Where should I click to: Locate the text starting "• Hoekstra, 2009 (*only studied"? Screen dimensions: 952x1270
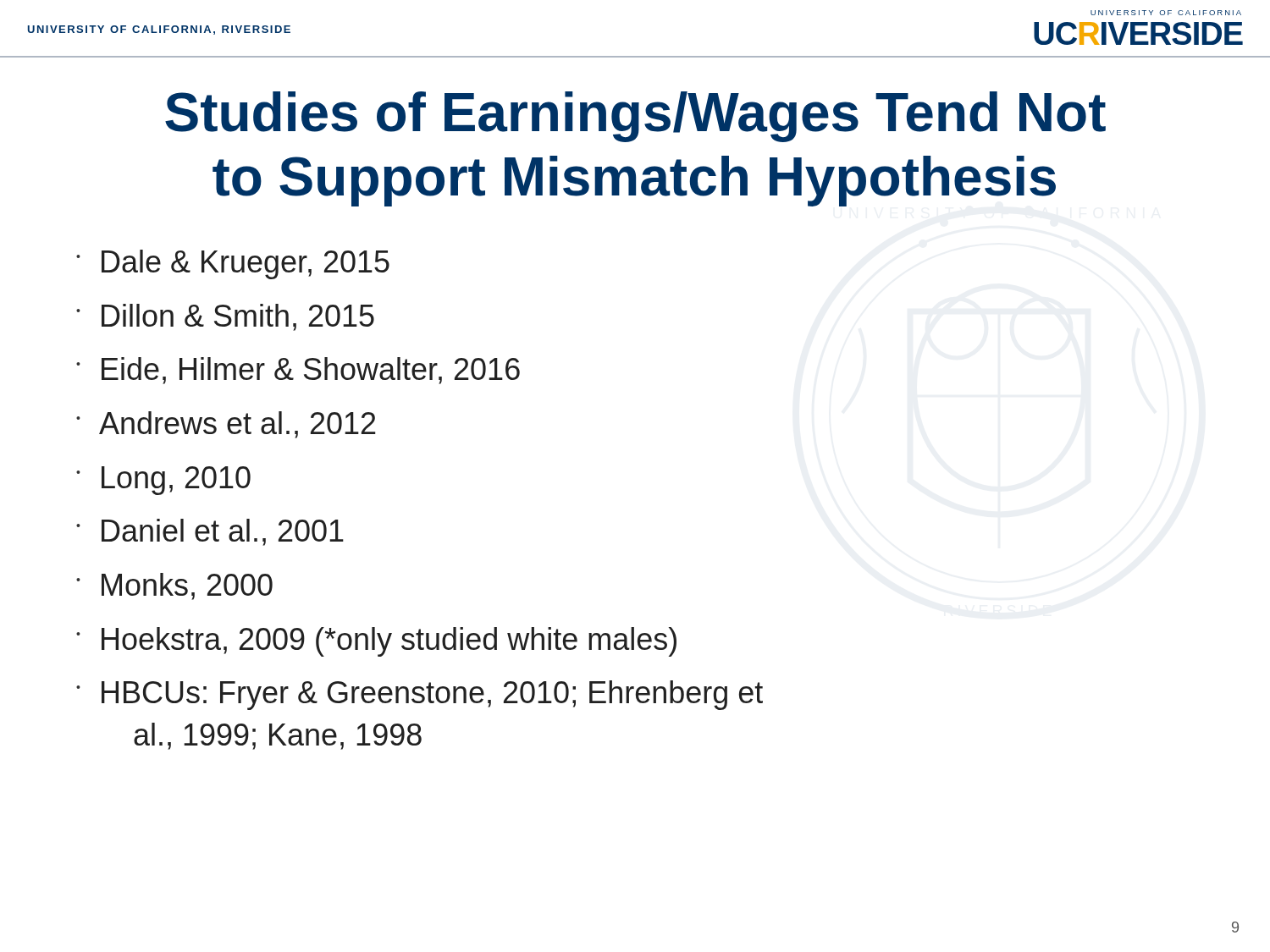[x=377, y=639]
